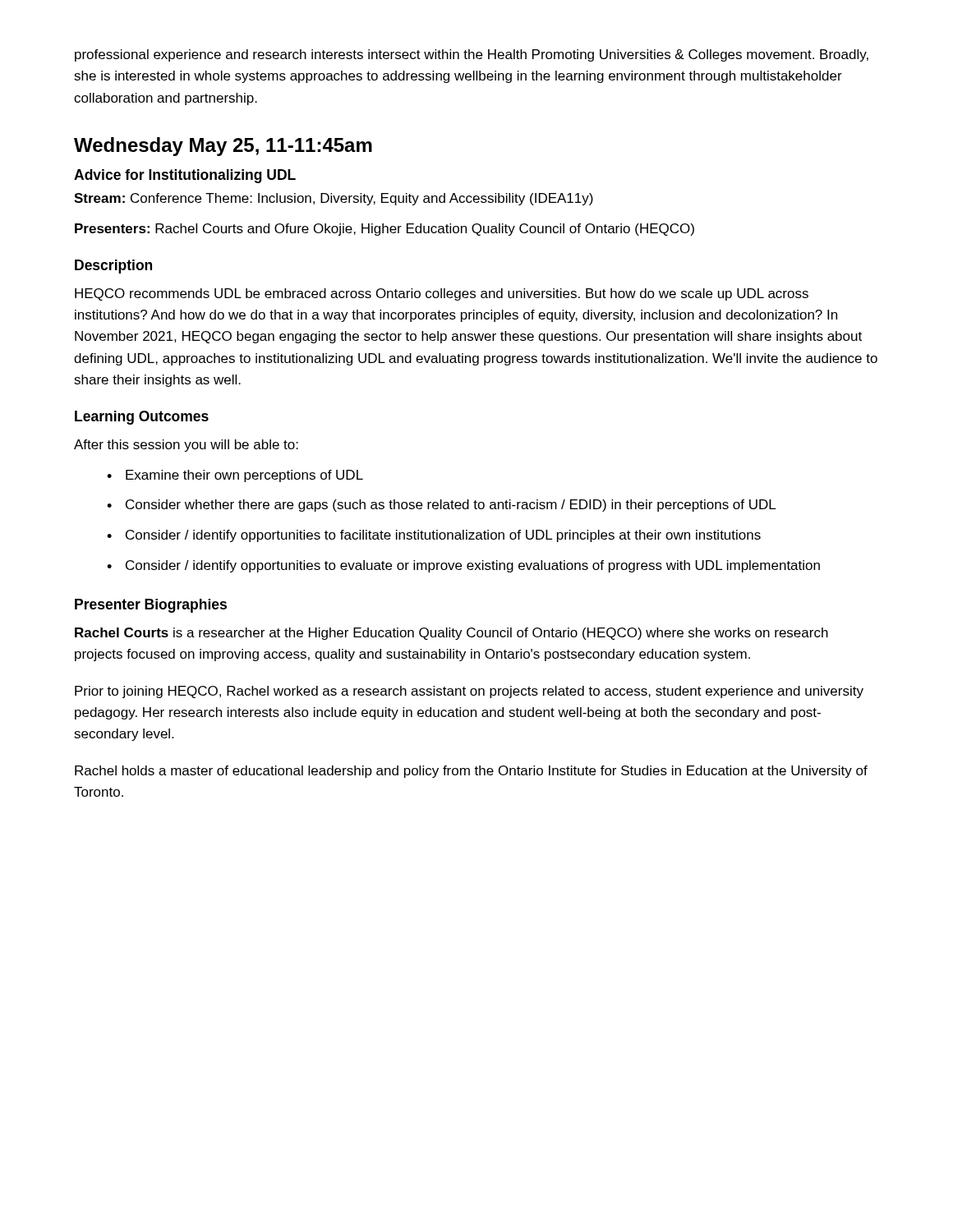Select the text block with the text "Rachel Courts is a"
Screen dimensions: 1232x953
[x=451, y=644]
